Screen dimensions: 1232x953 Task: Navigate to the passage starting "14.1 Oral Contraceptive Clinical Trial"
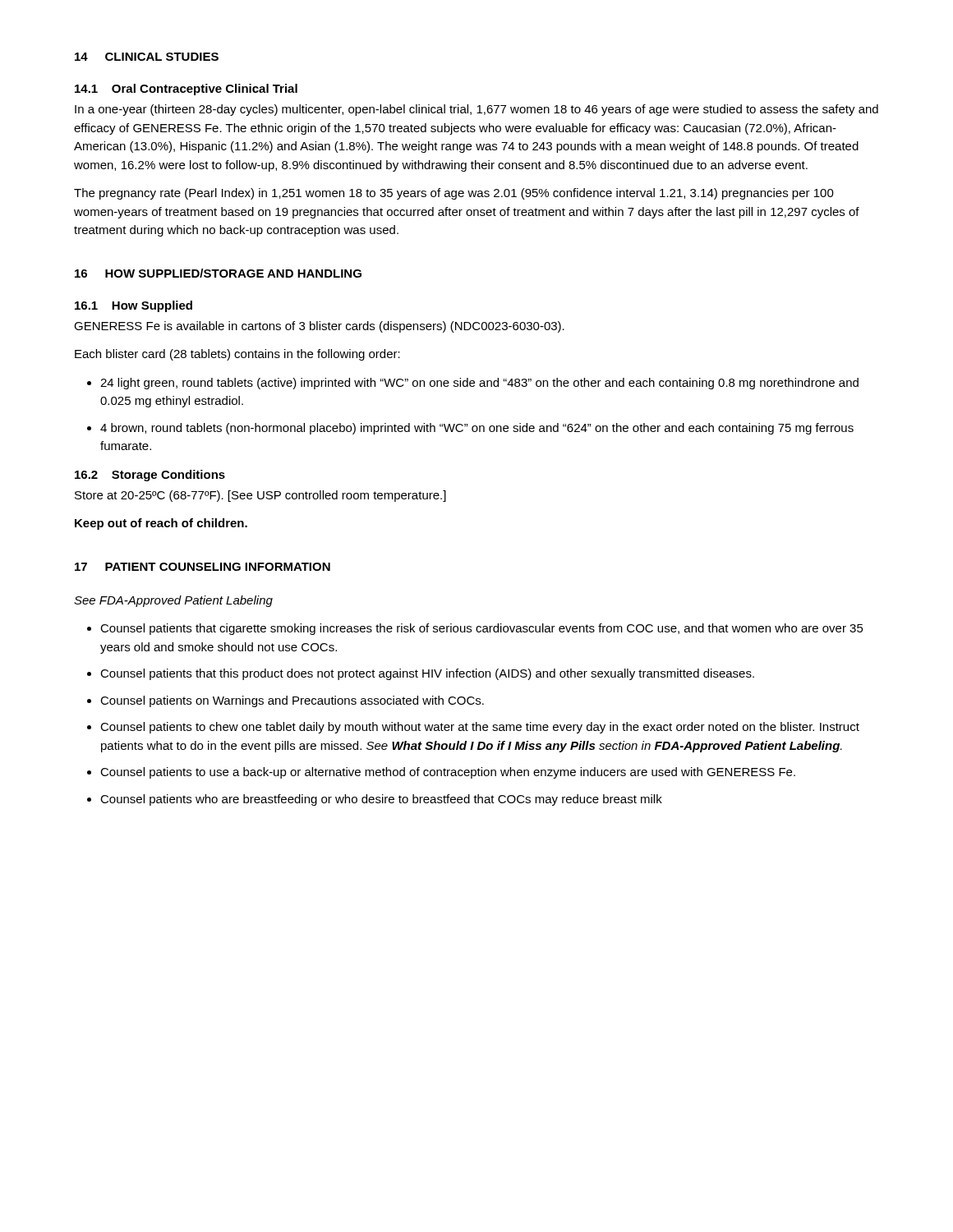[186, 88]
